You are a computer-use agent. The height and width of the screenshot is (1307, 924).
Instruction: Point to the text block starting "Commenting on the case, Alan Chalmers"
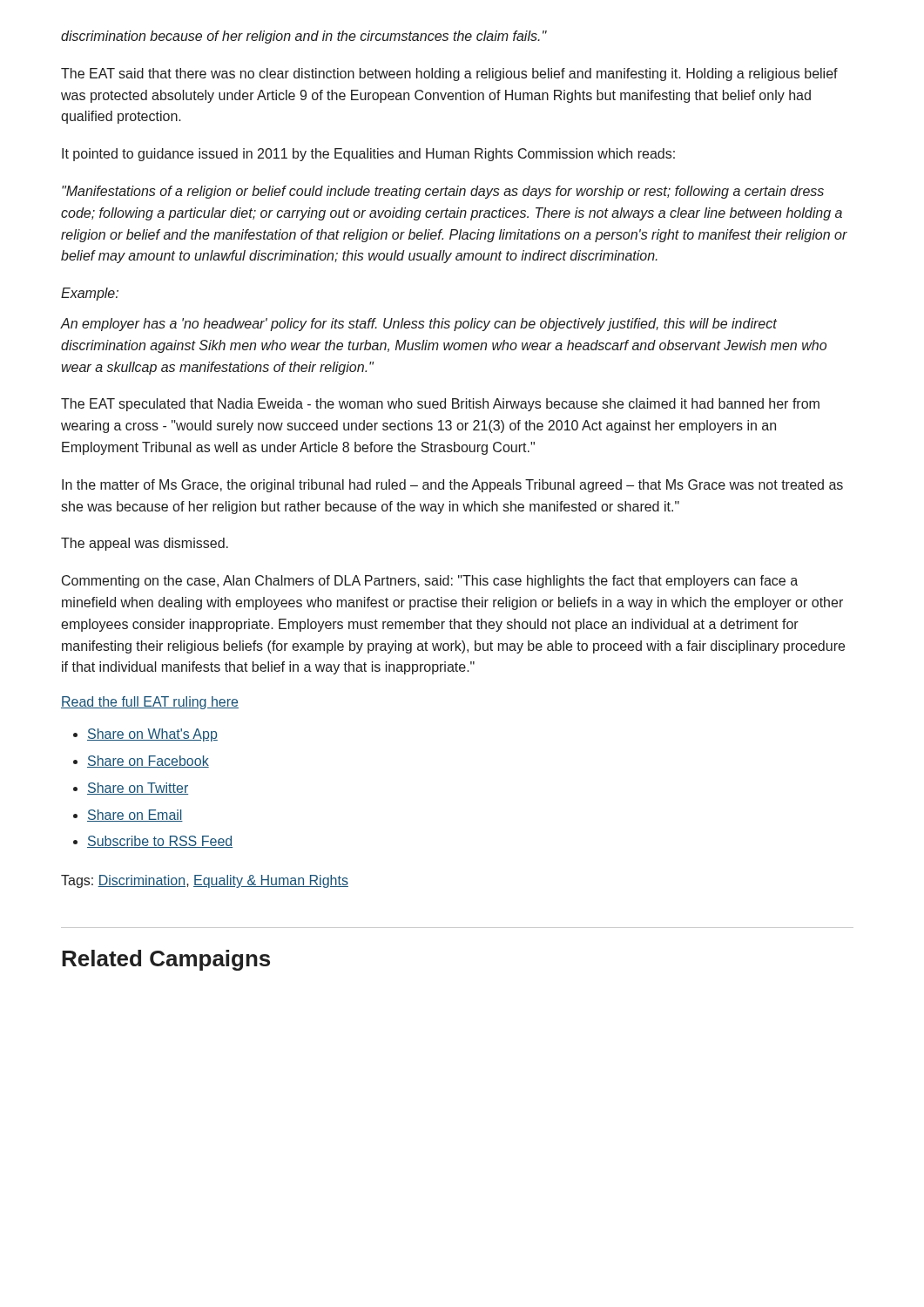tap(453, 624)
